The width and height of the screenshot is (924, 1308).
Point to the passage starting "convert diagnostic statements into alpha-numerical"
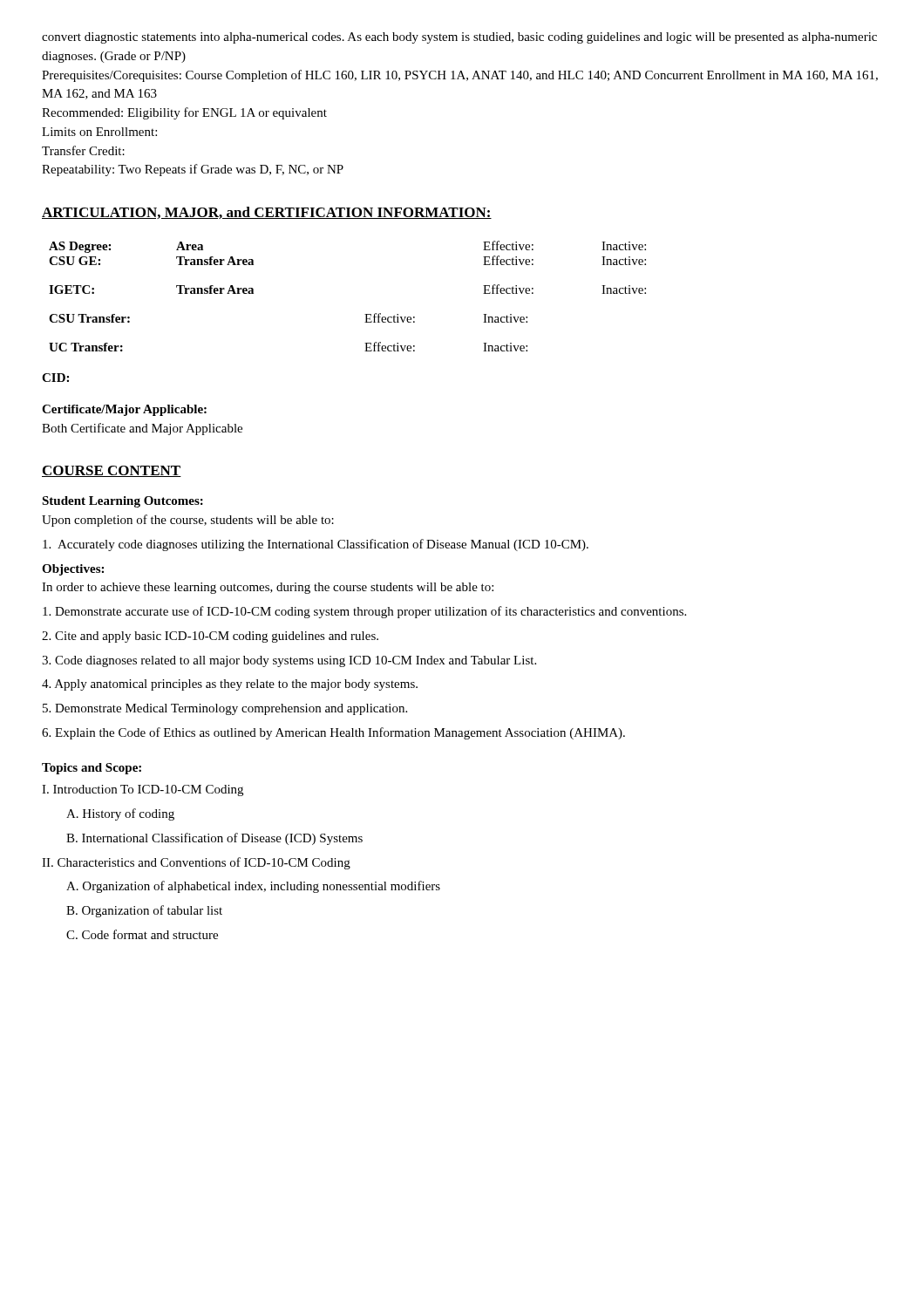click(459, 38)
